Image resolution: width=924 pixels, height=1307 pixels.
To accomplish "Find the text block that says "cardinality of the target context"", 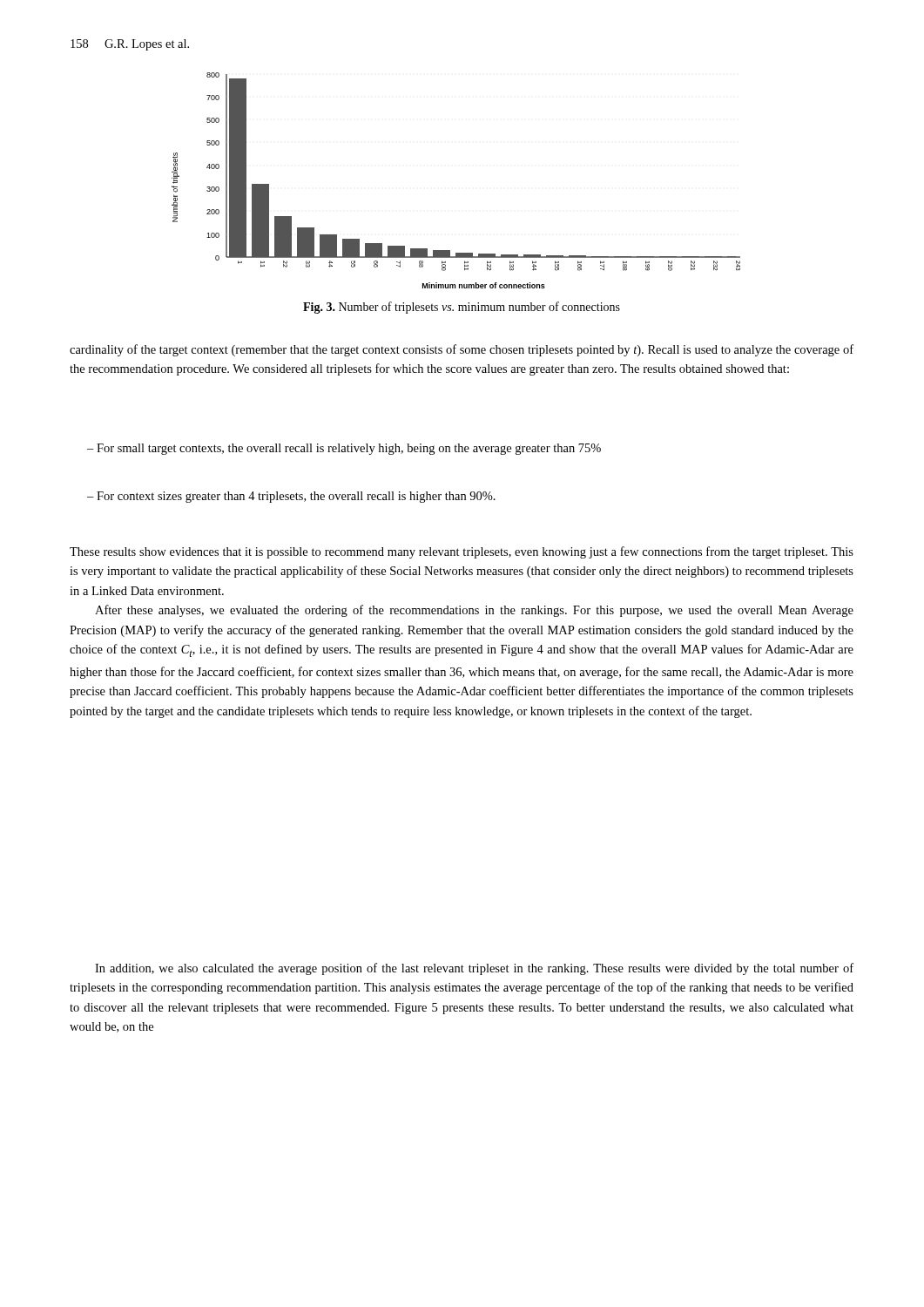I will click(462, 359).
